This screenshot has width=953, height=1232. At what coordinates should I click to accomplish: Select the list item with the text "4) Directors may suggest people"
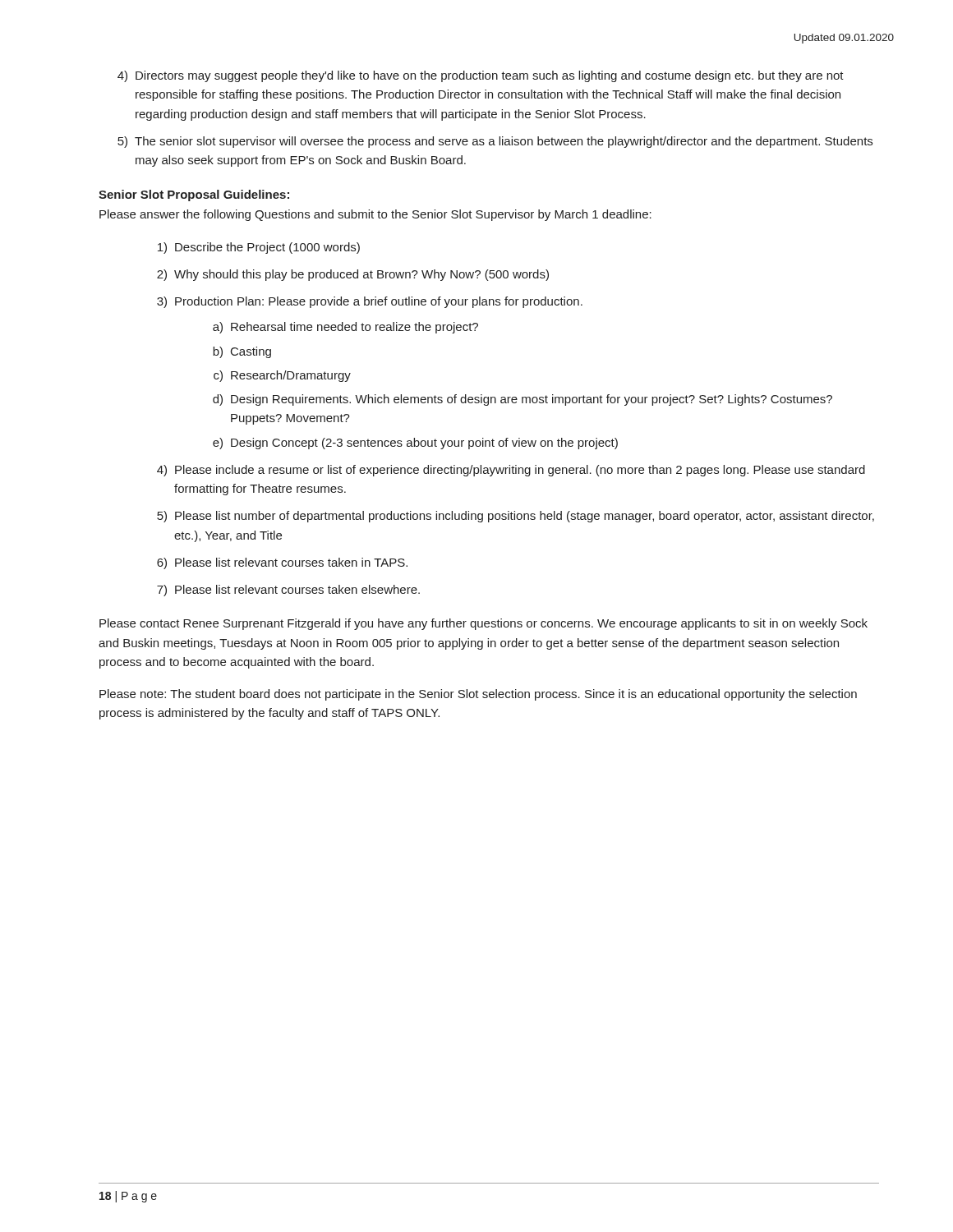point(489,94)
